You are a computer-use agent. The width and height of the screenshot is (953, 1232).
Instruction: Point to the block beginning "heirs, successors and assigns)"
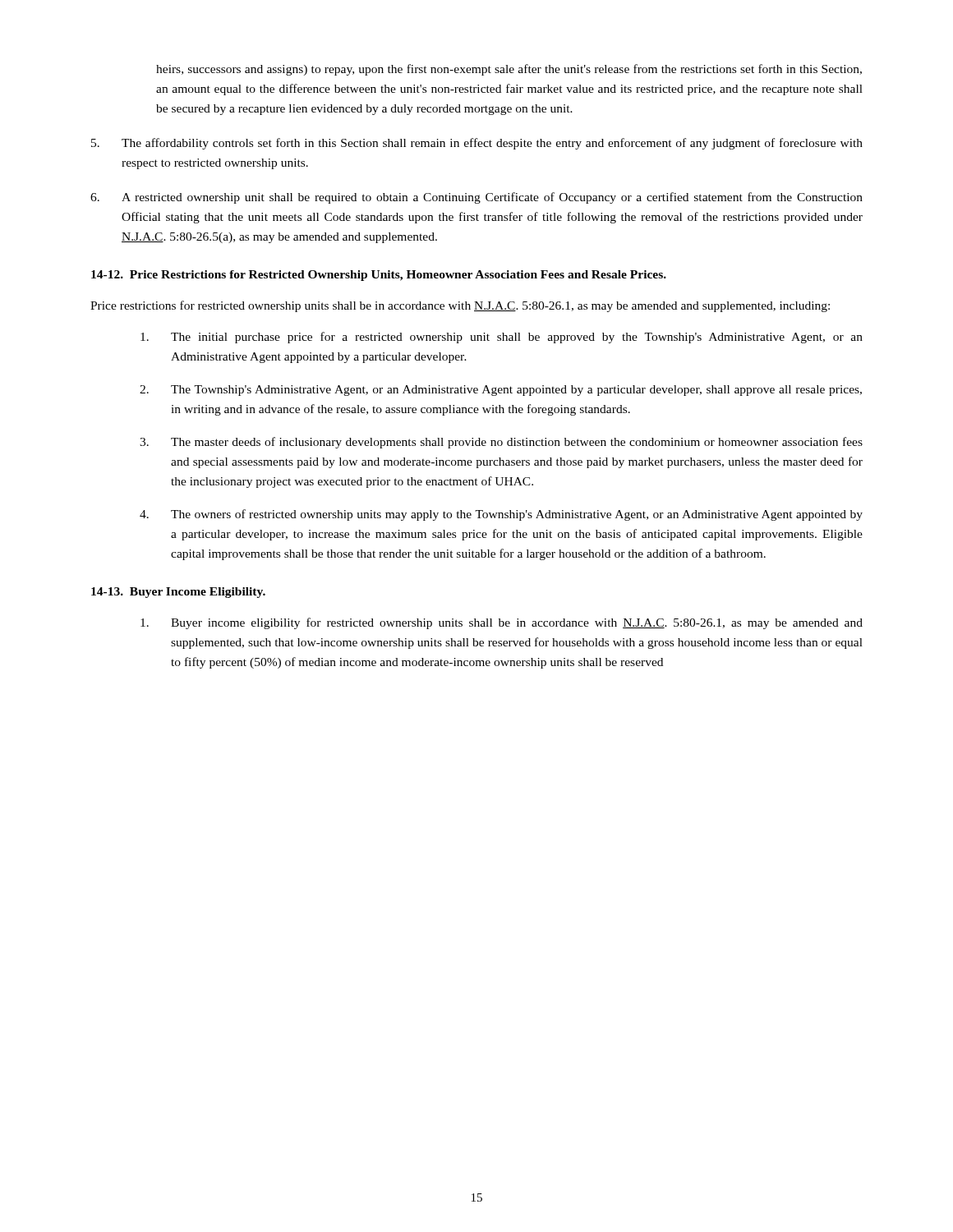tap(509, 89)
